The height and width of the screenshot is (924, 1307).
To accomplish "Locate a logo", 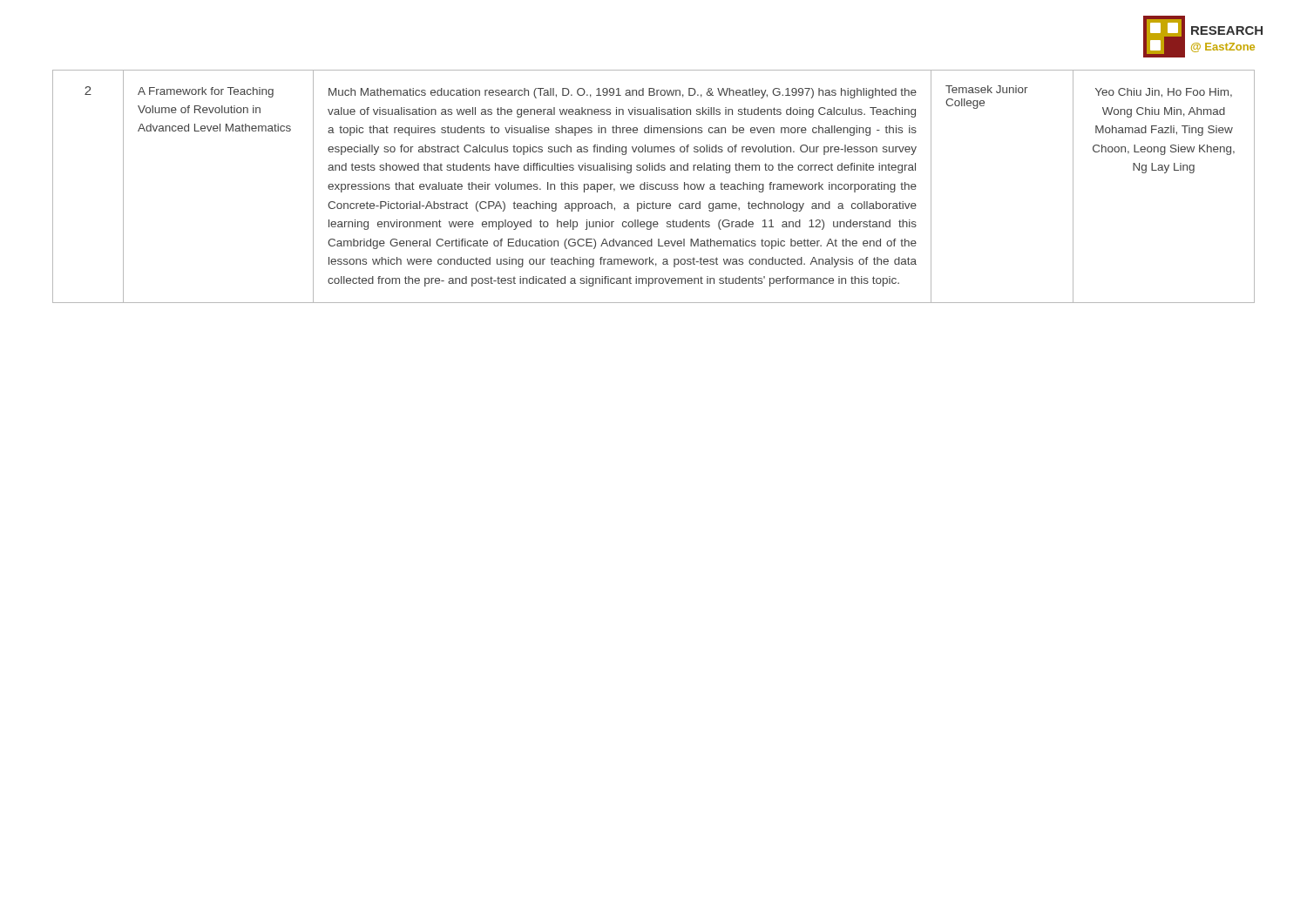I will coord(1213,38).
